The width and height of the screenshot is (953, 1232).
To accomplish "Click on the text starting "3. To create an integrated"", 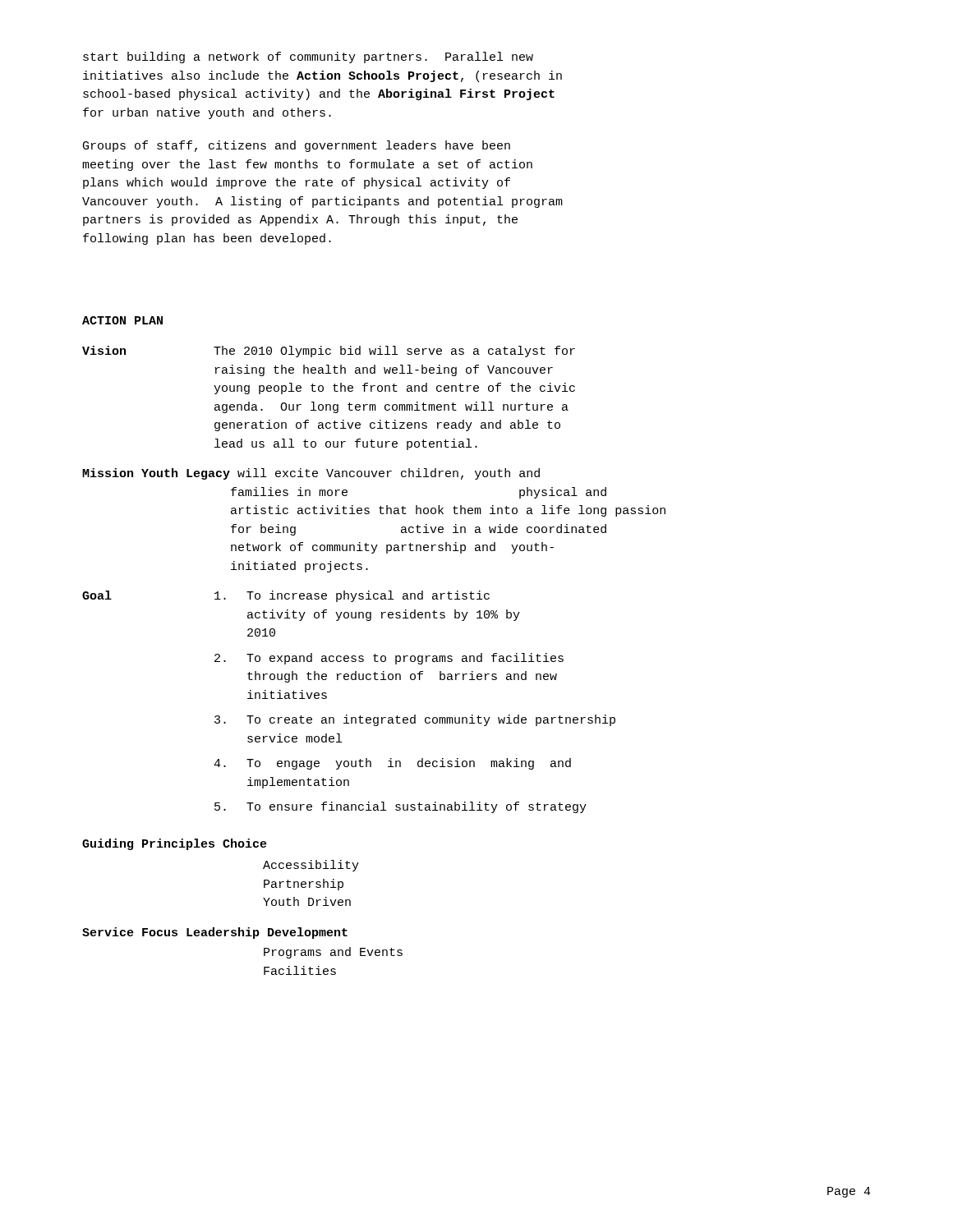I will coord(476,732).
